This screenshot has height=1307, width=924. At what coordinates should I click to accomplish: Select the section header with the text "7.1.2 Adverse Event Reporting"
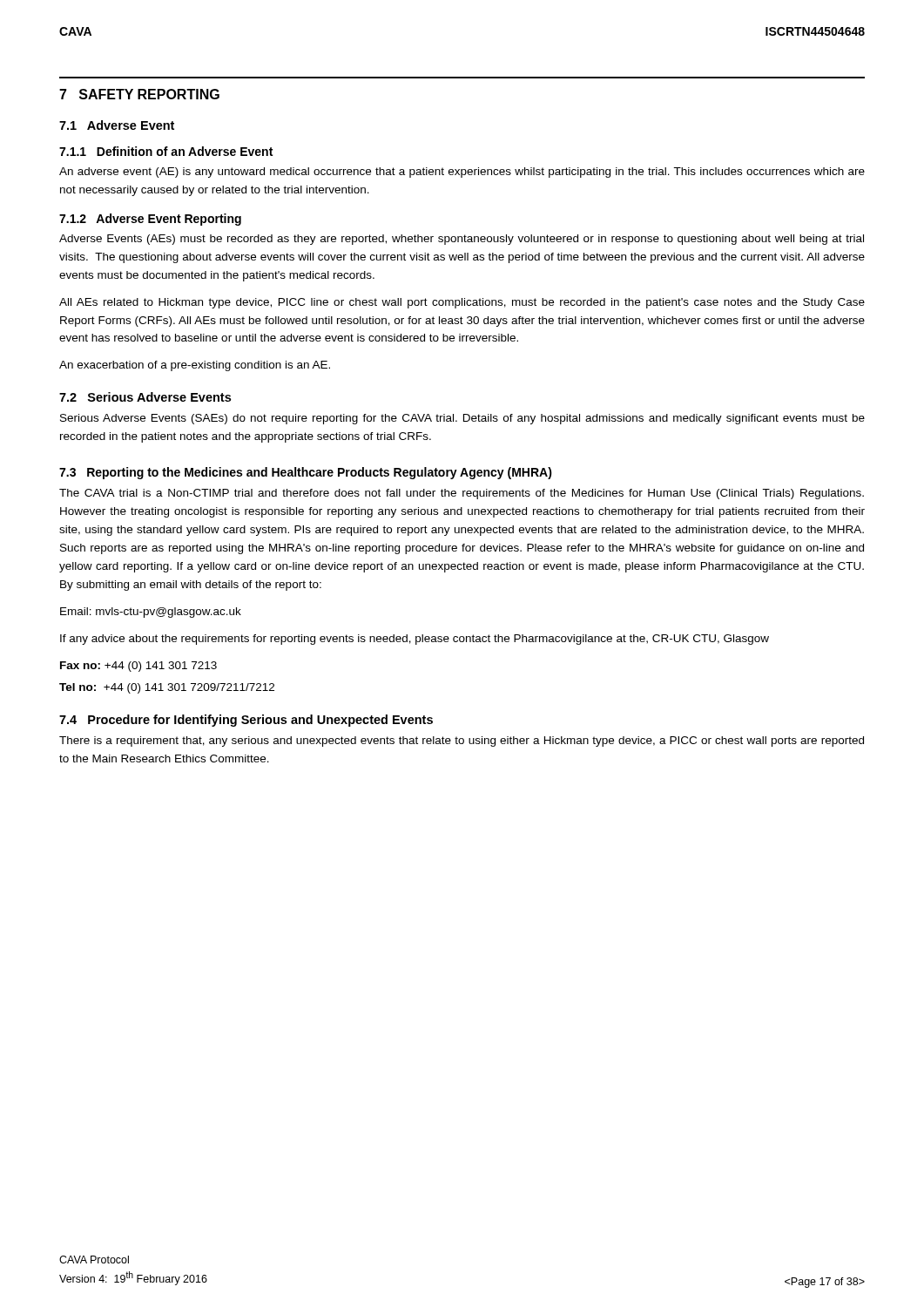coord(150,219)
